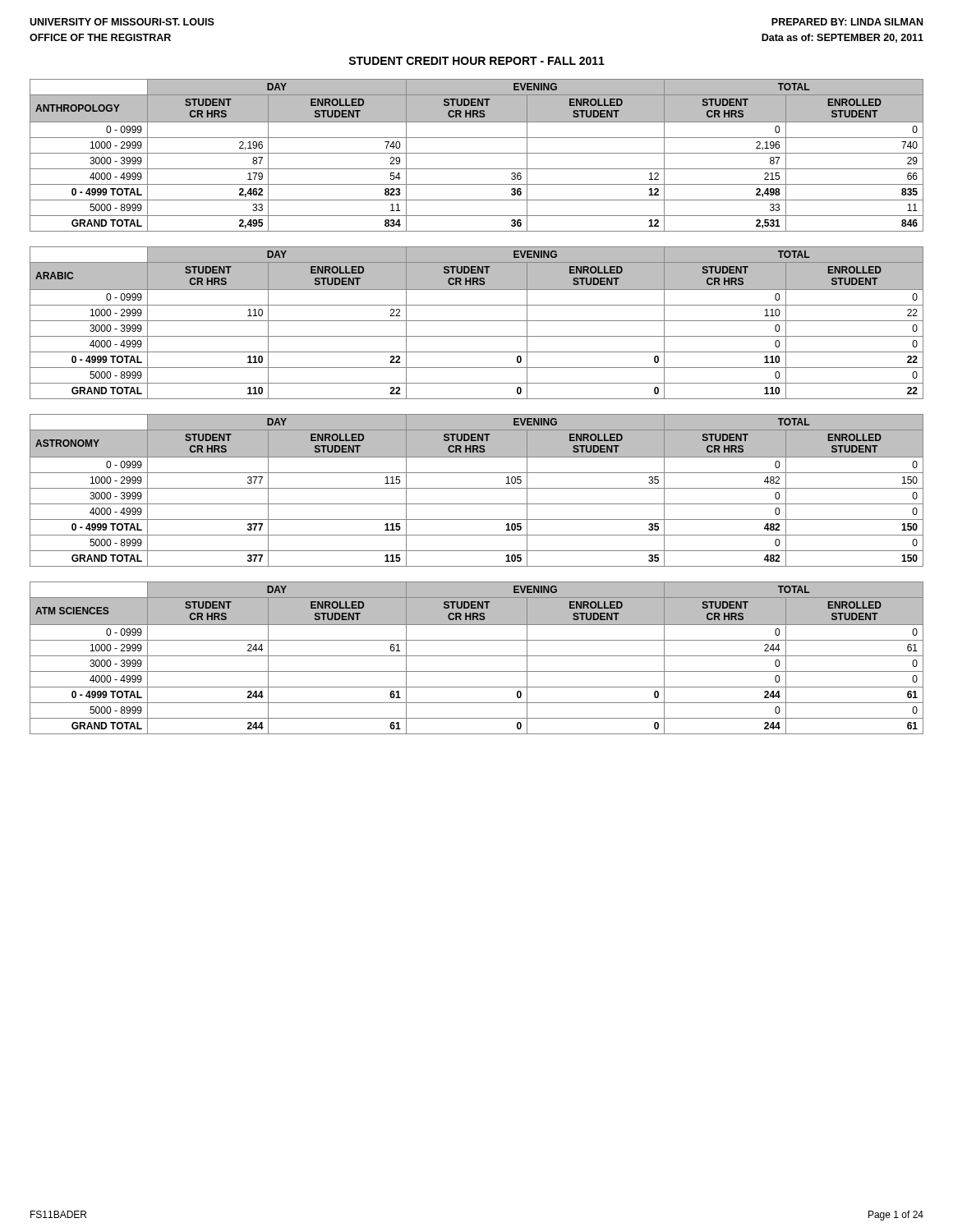Locate the title with the text "STUDENT CREDIT HOUR REPORT"
This screenshot has width=953, height=1232.
(476, 60)
